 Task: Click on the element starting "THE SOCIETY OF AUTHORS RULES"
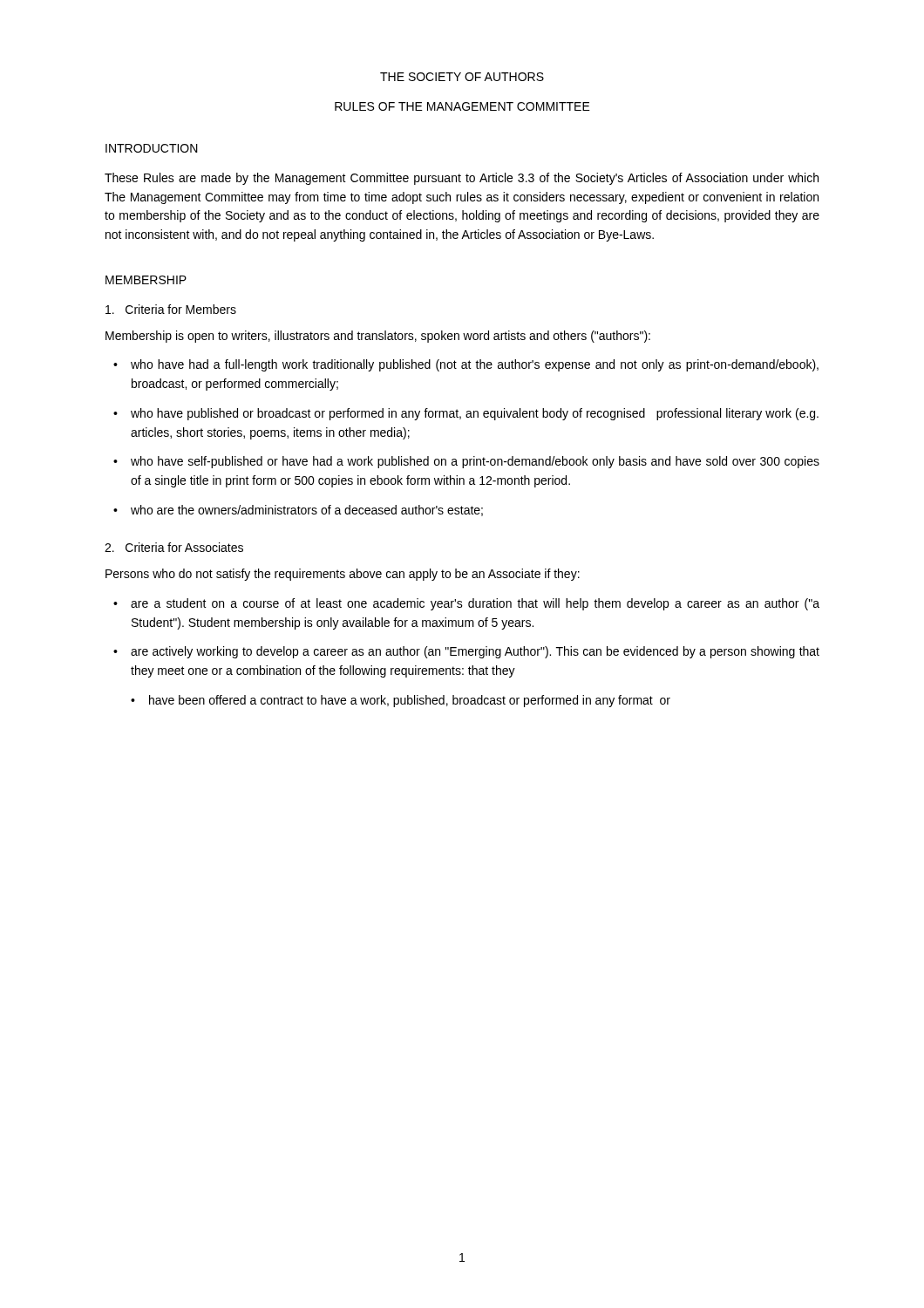point(462,92)
